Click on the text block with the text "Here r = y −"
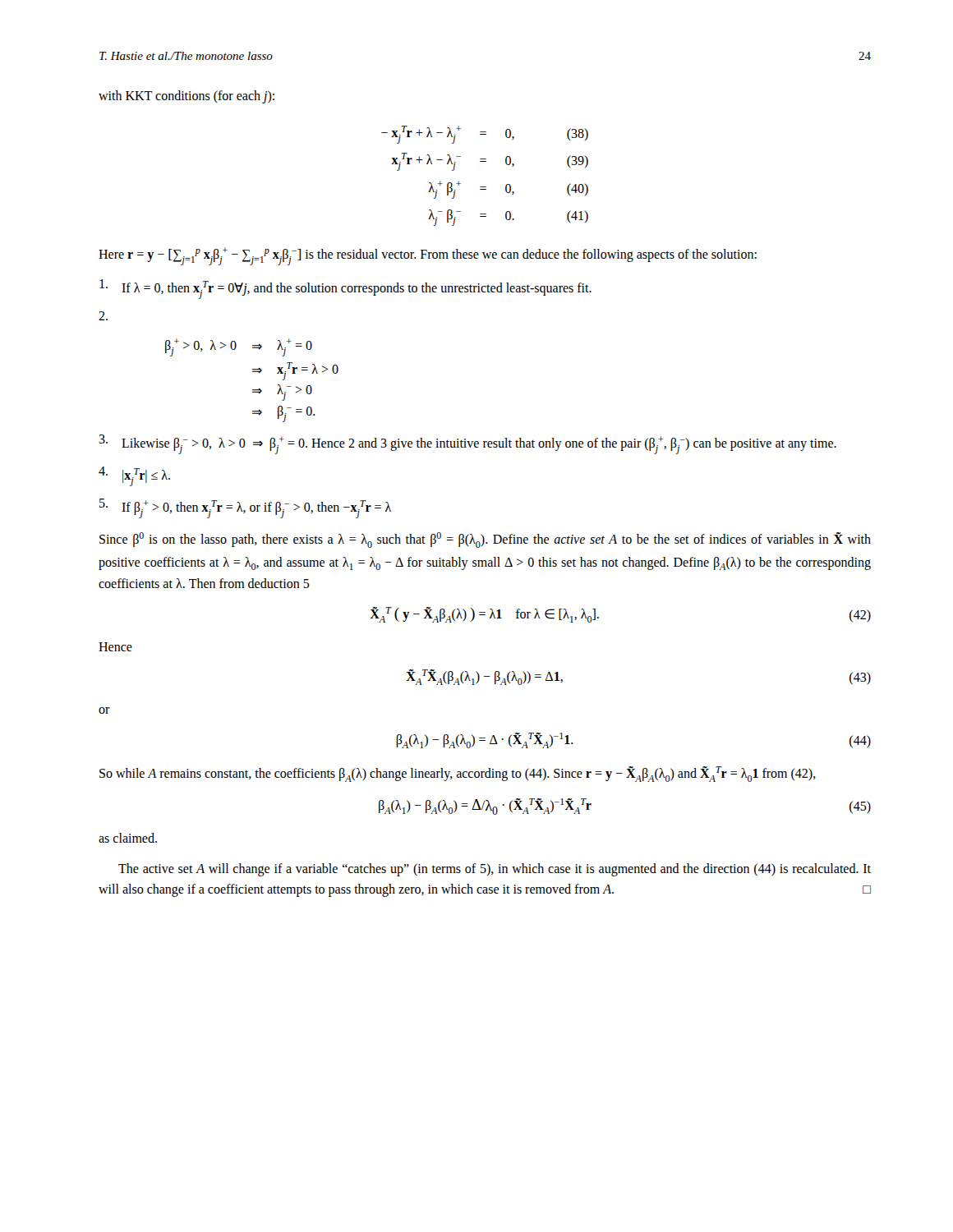The image size is (953, 1232). click(485, 255)
